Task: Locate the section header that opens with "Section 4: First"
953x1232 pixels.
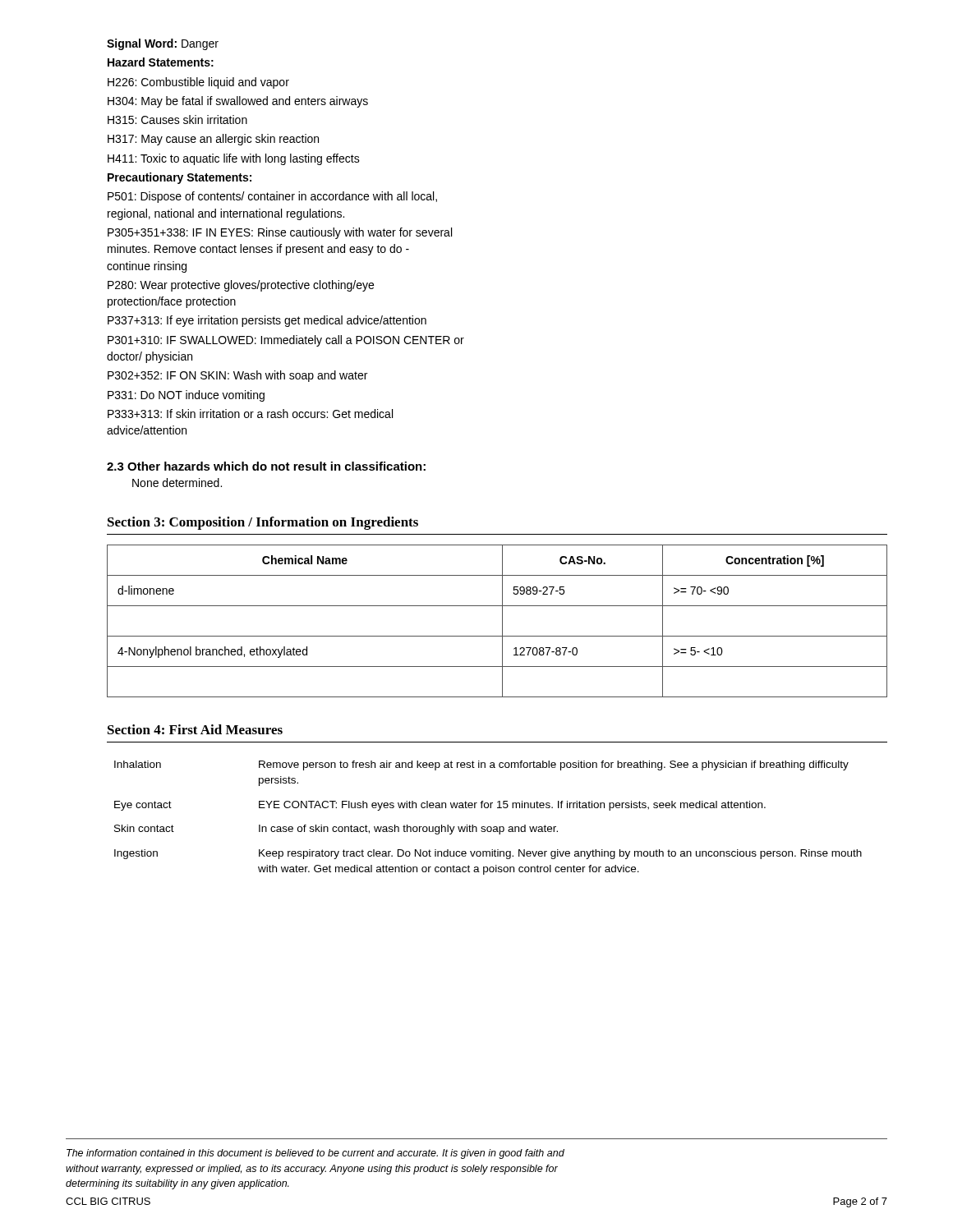Action: coord(195,729)
